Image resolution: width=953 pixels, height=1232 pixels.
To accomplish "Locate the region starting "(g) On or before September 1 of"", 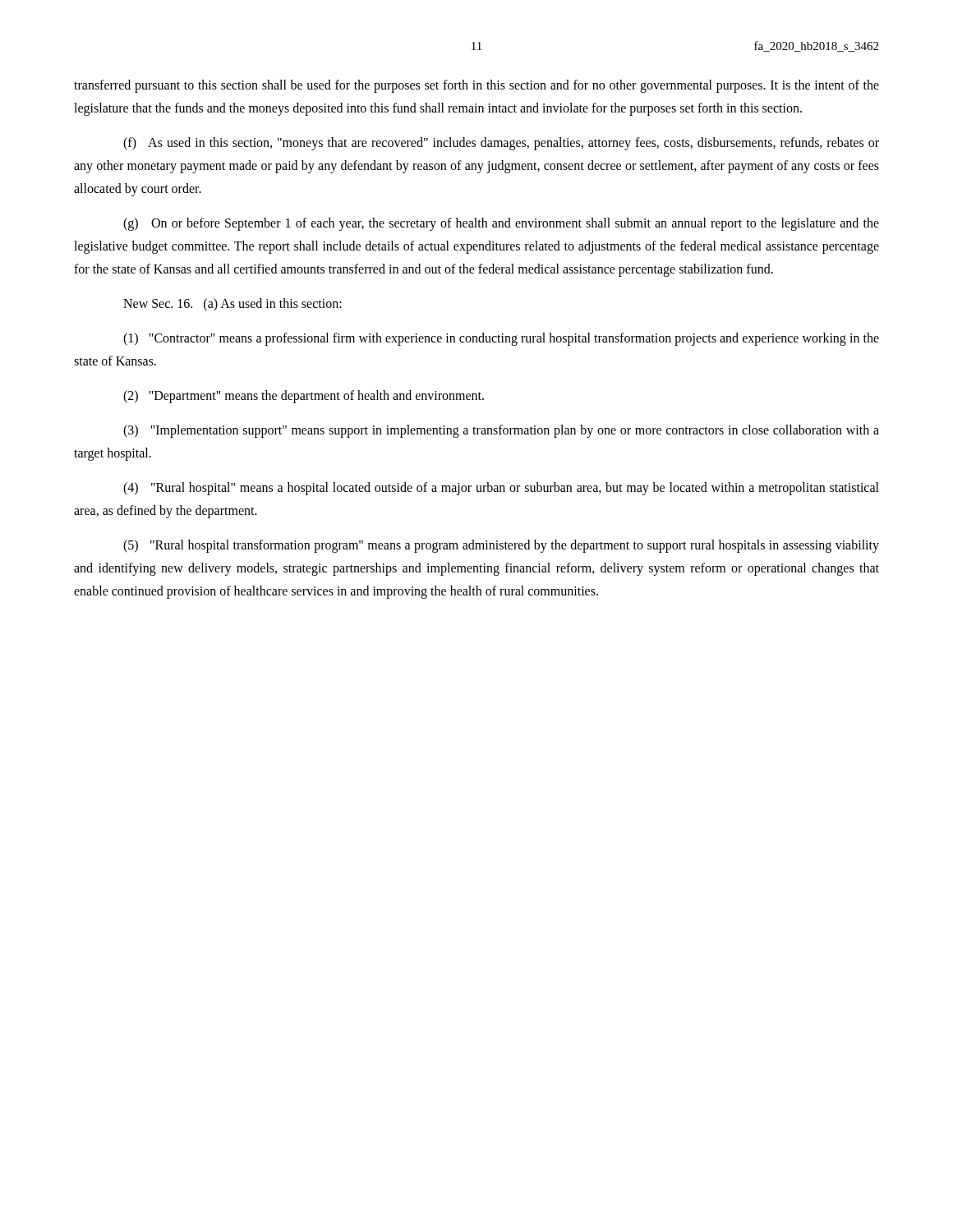I will pyautogui.click(x=476, y=246).
